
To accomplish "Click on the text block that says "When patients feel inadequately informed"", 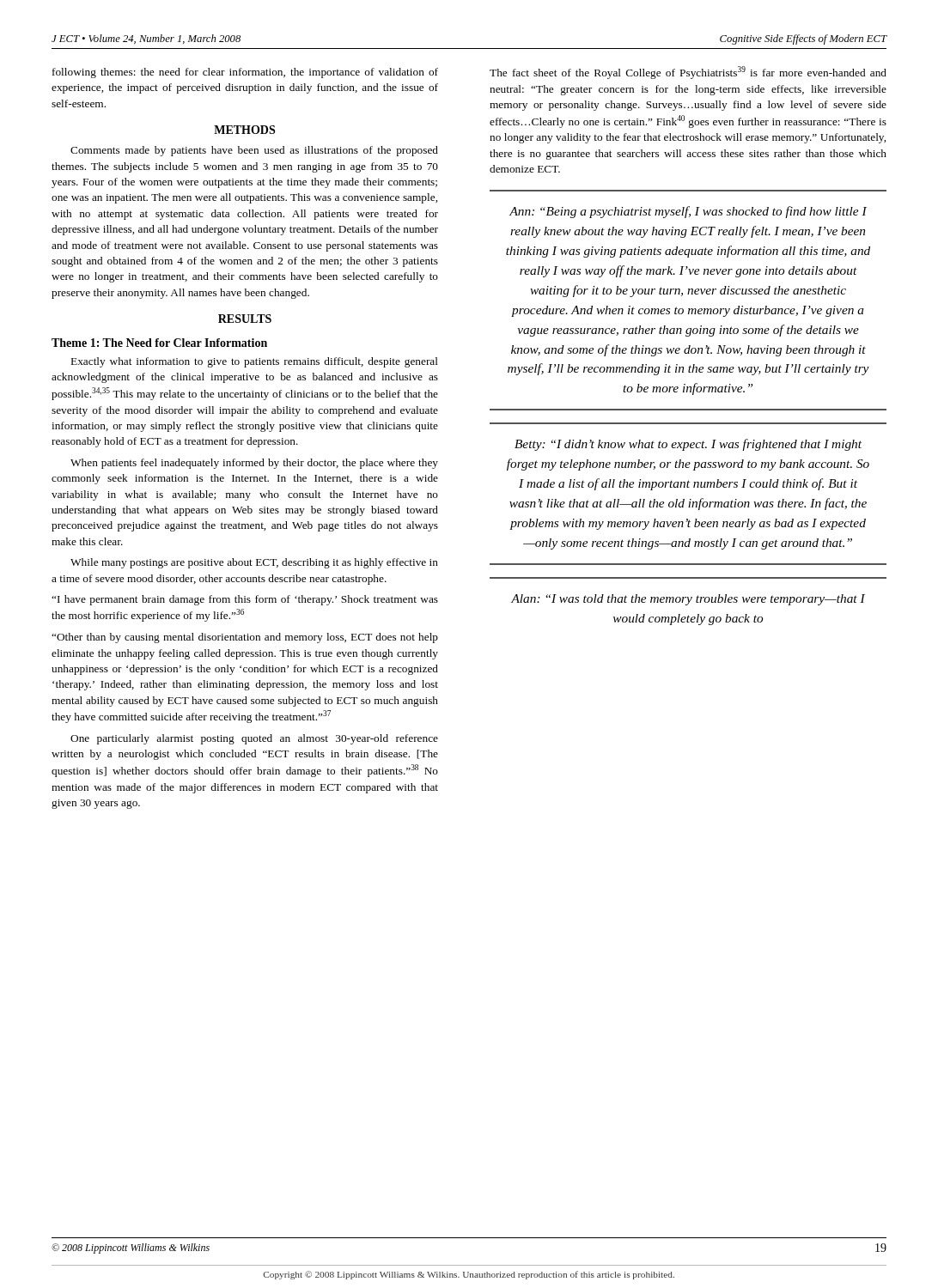I will tap(245, 502).
